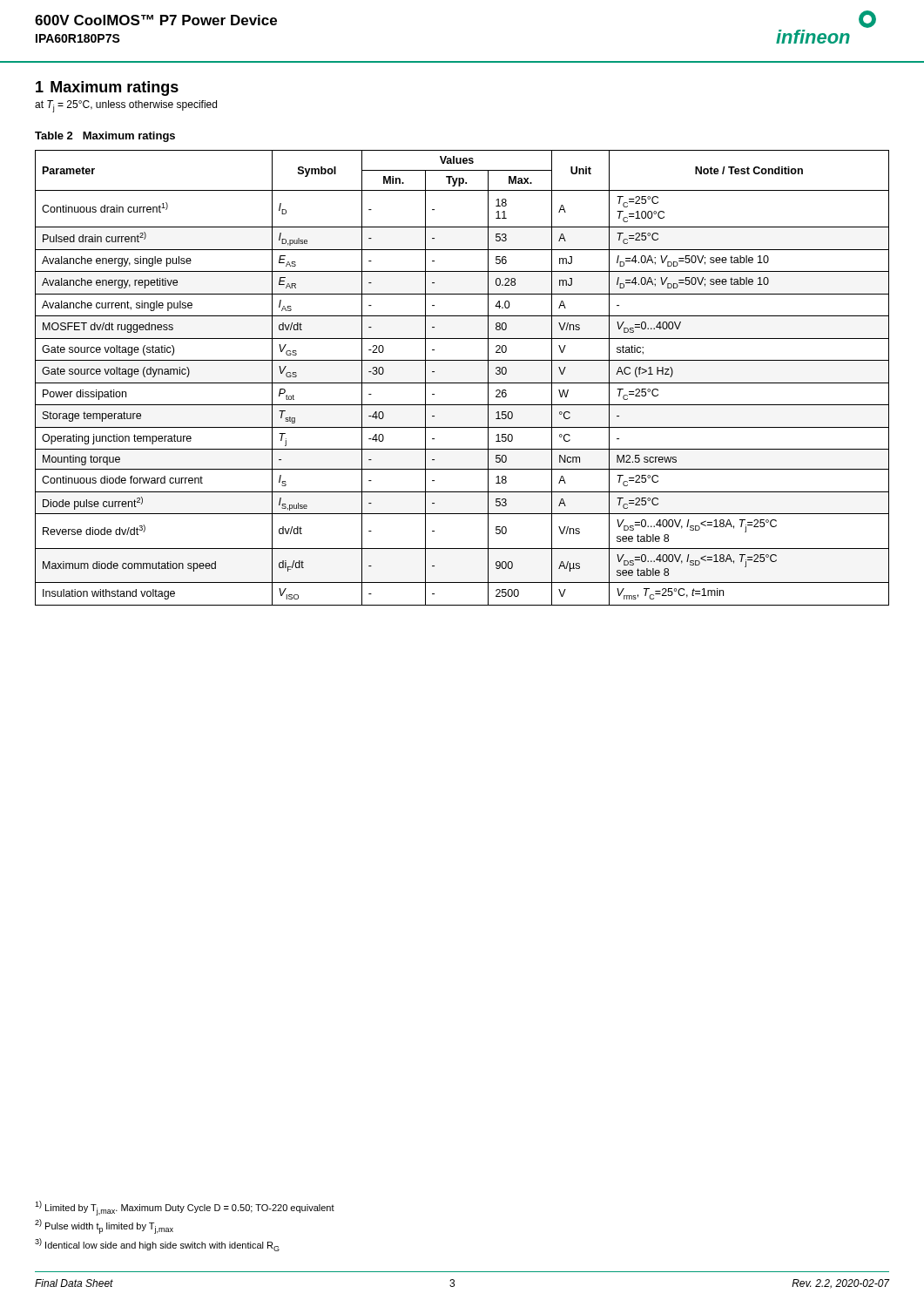The image size is (924, 1307).
Task: Navigate to the passage starting "3) Identical low side and"
Action: point(157,1245)
